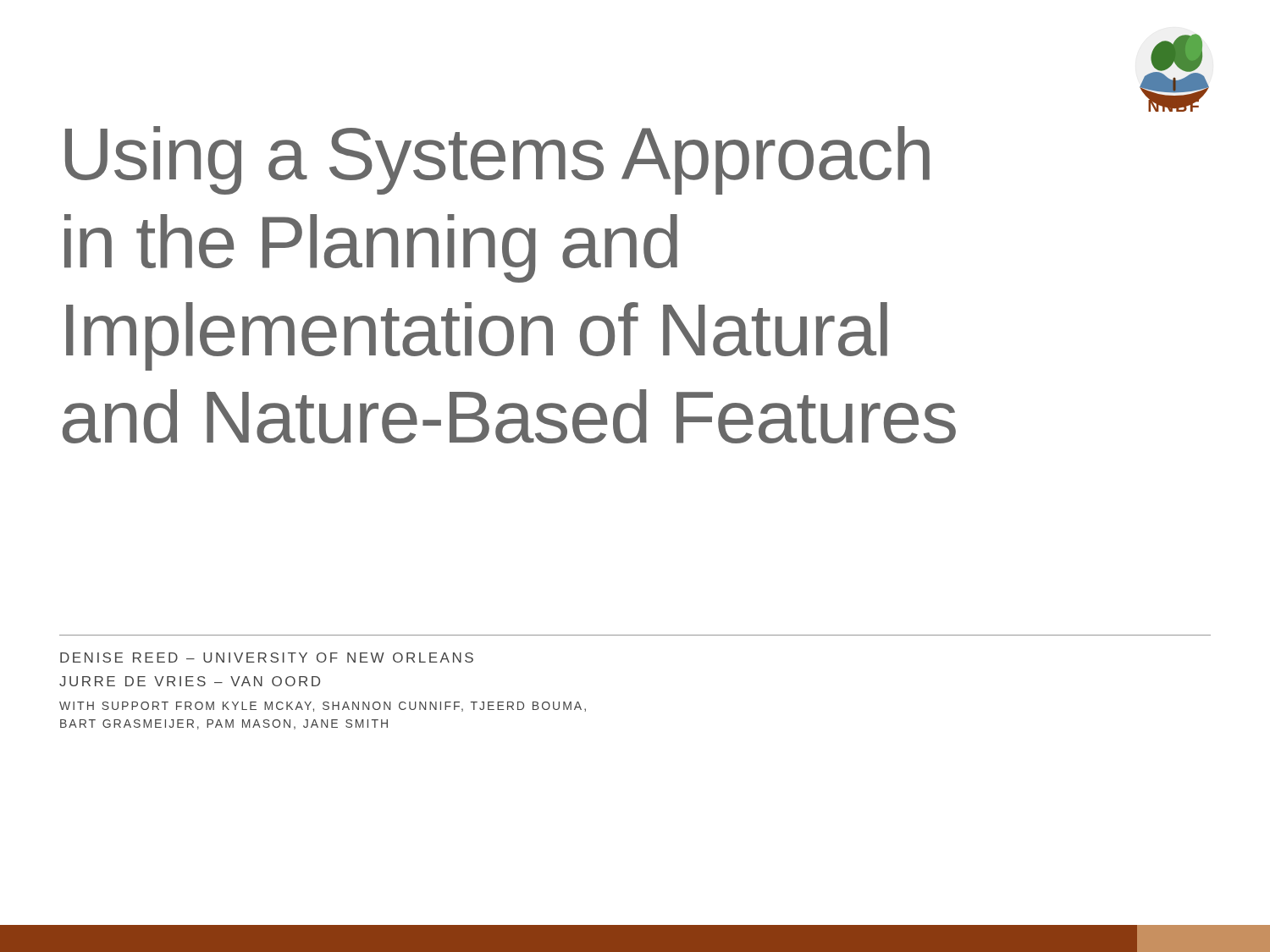Point to the title beginning "Using a Systems Approach in the"

point(635,286)
